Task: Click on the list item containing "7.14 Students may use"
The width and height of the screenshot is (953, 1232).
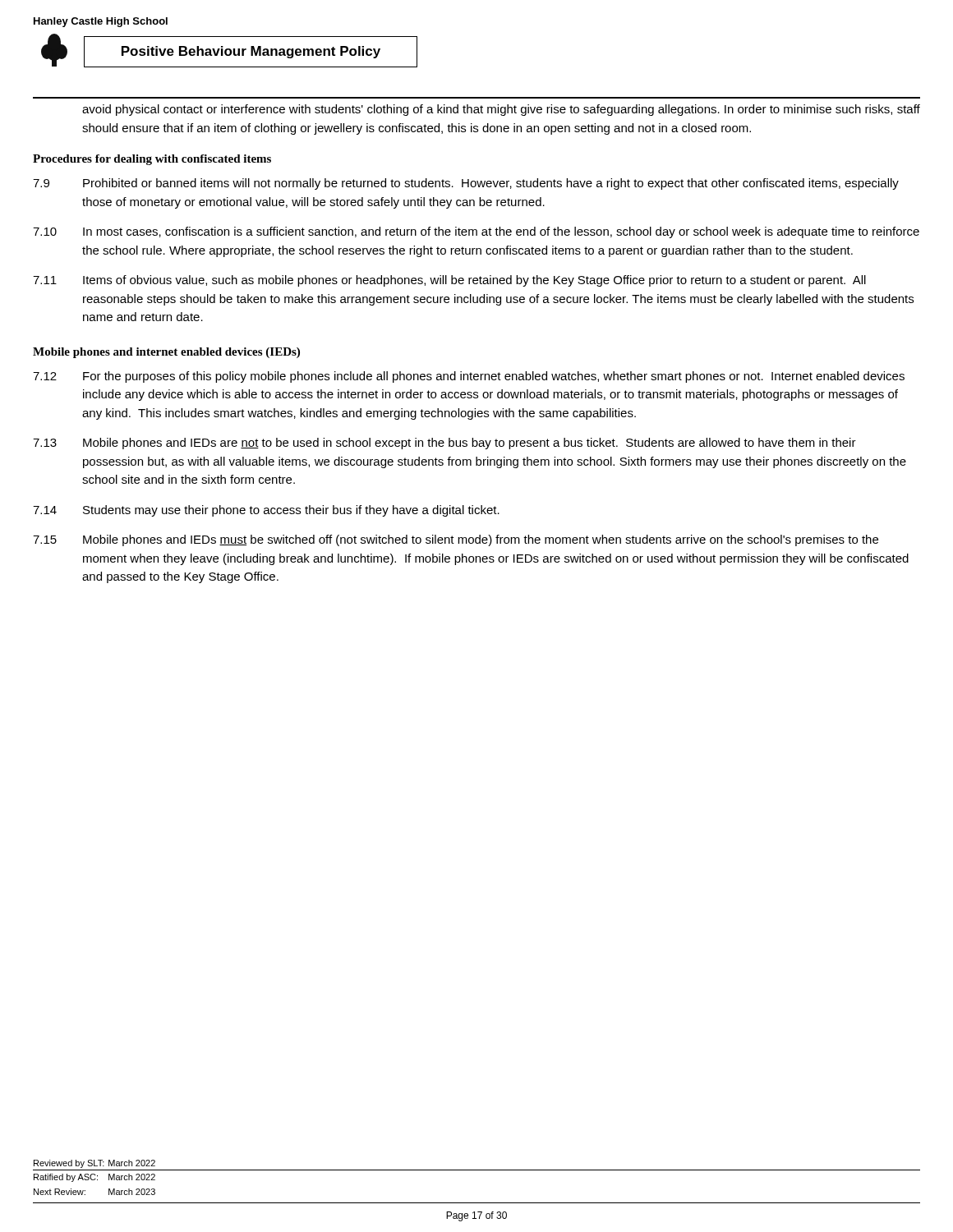Action: pos(476,510)
